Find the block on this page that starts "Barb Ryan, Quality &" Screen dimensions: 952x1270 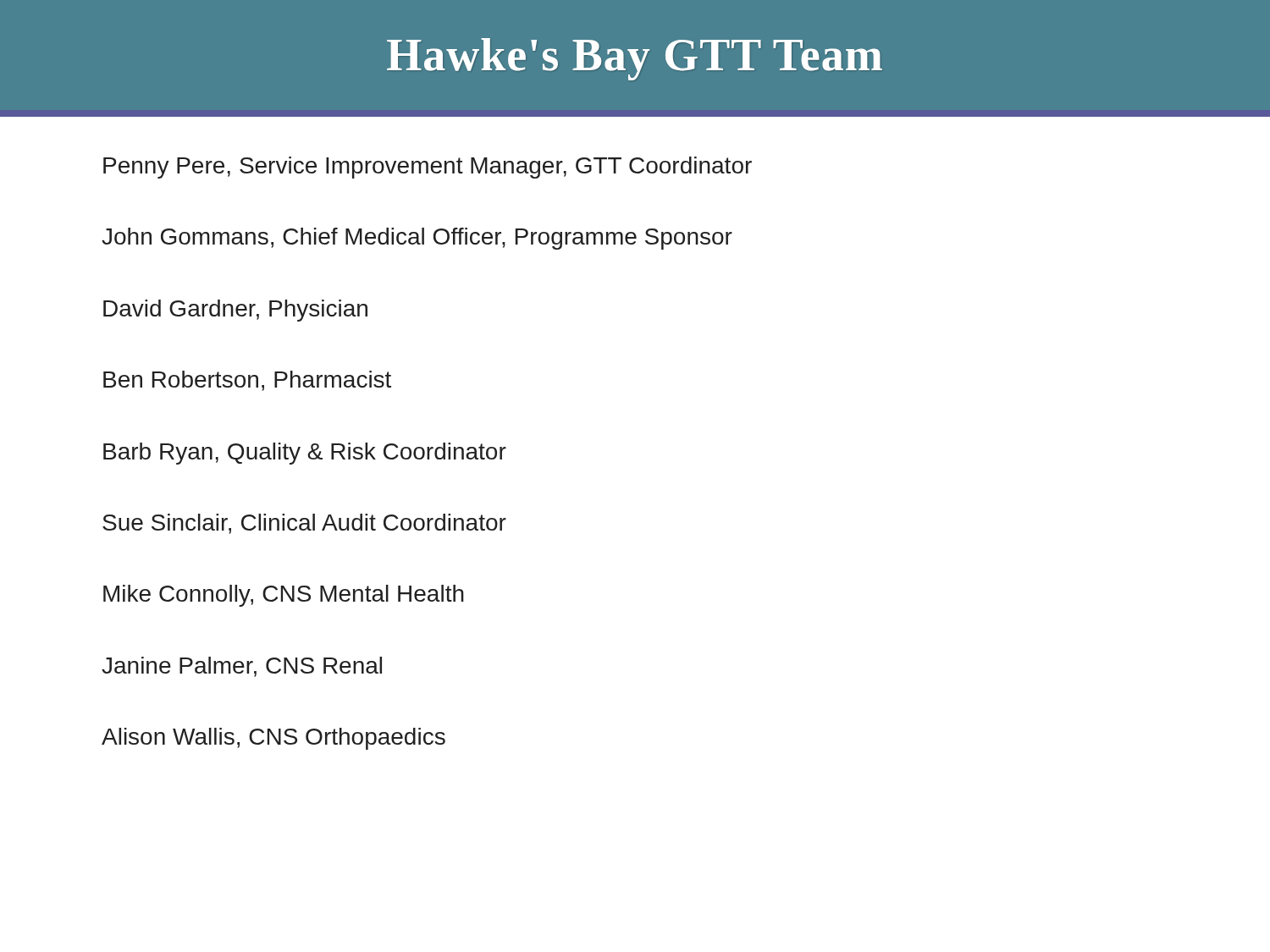coord(304,451)
